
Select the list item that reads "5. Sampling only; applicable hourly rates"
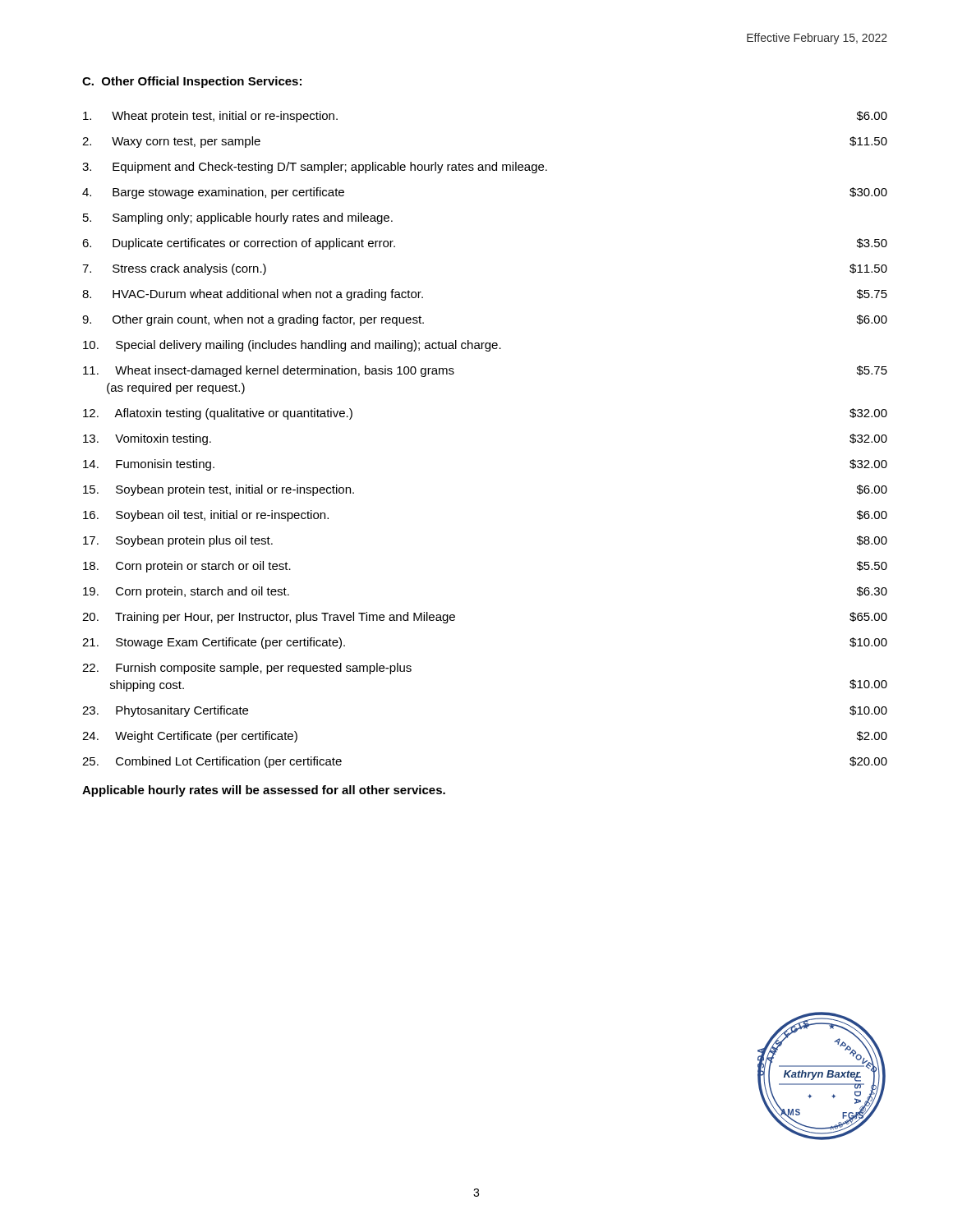[x=238, y=218]
